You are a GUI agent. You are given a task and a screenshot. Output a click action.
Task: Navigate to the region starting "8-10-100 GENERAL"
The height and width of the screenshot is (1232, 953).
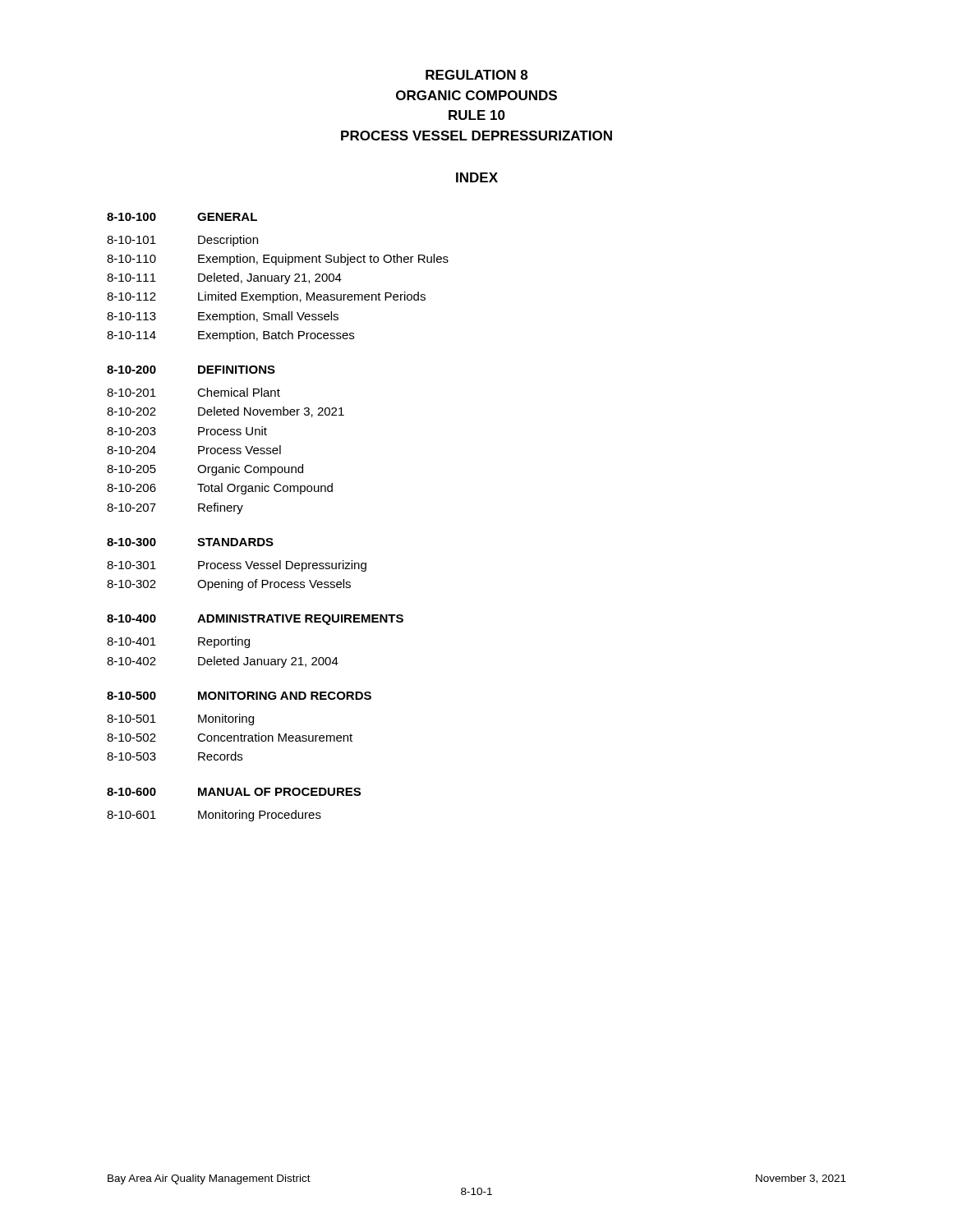point(130,216)
